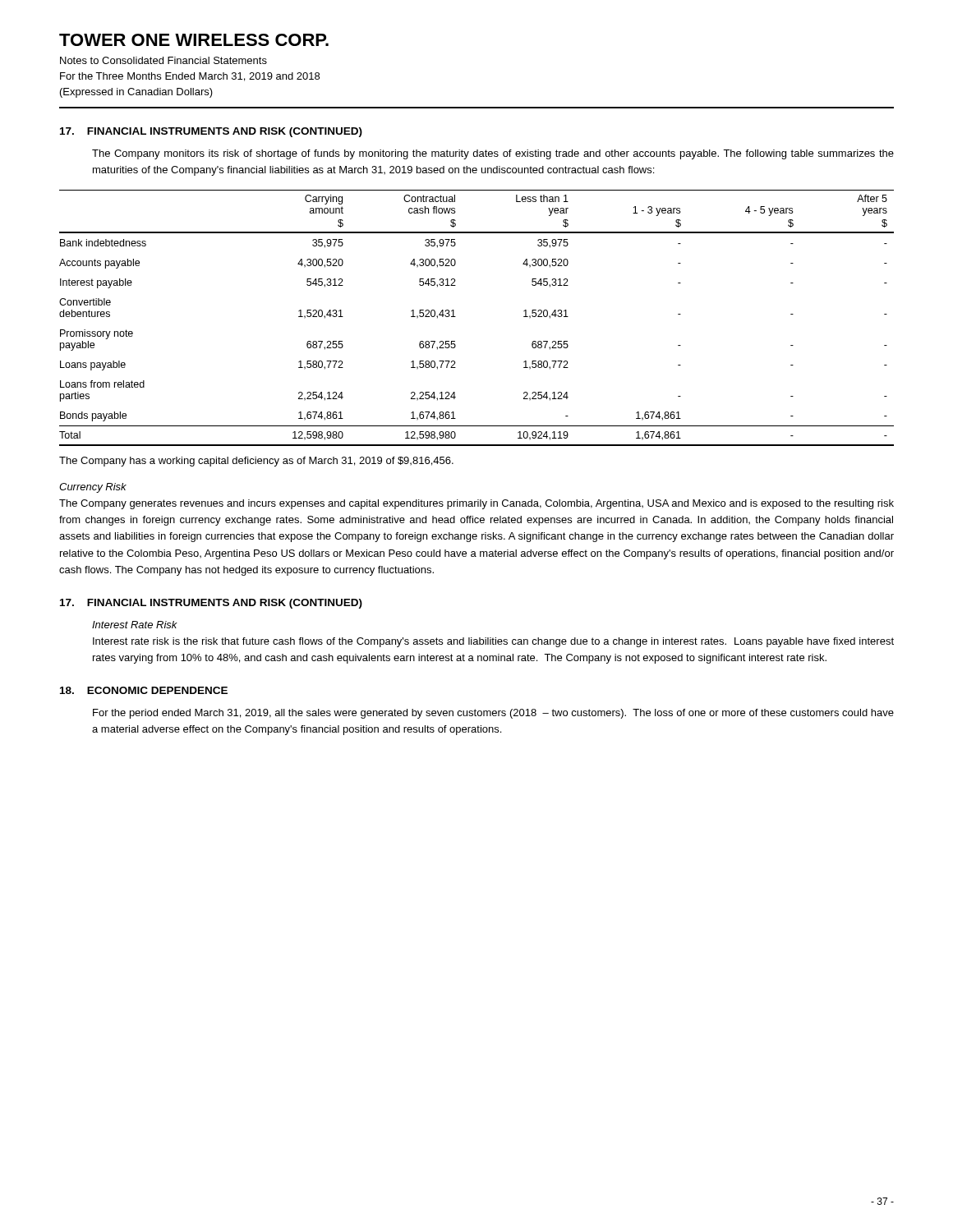Point to the block starting "Currency Risk The"

(476, 528)
